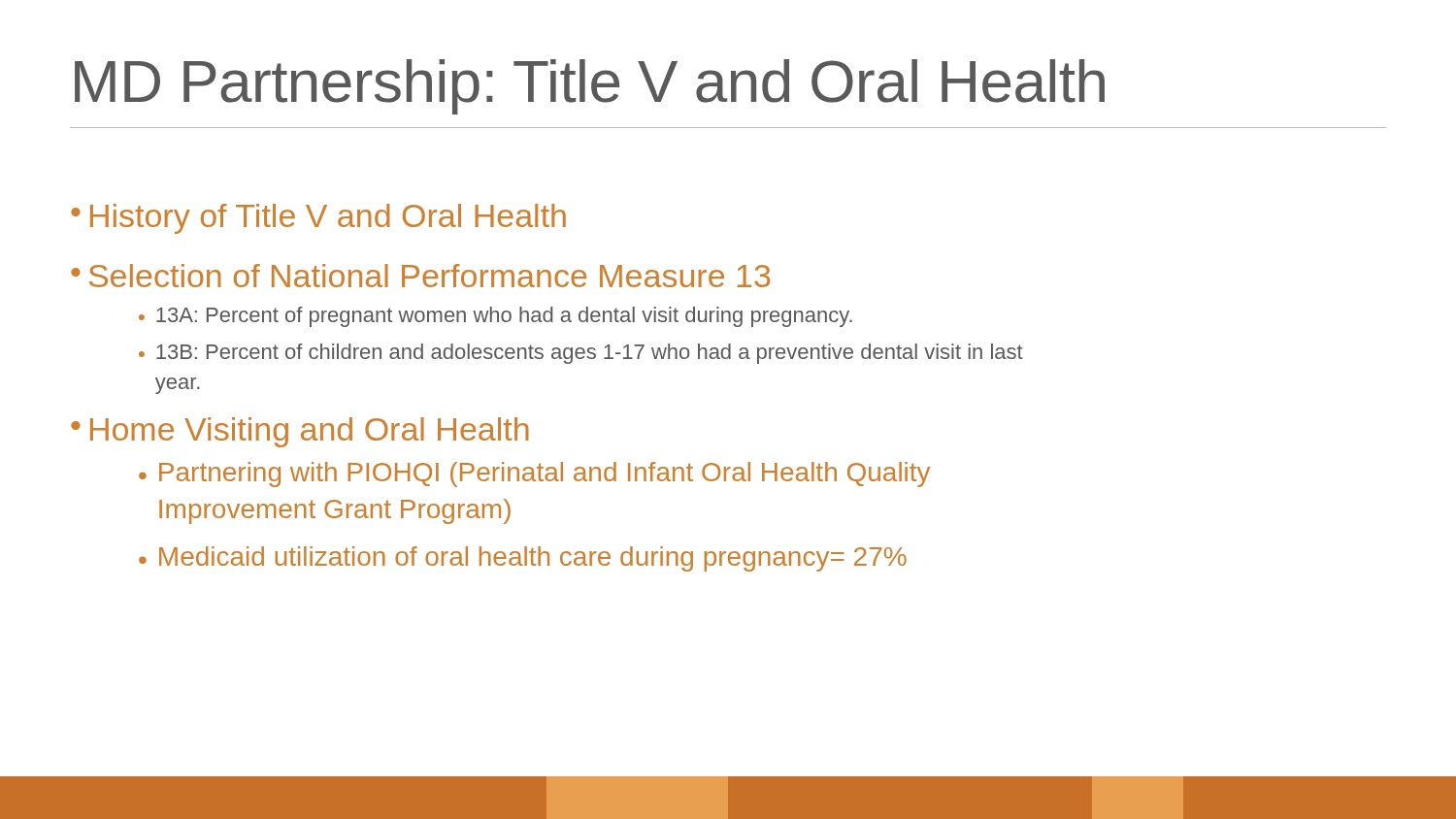Find the block starting "• History of Title V"
This screenshot has height=819, width=1456.
tap(319, 216)
